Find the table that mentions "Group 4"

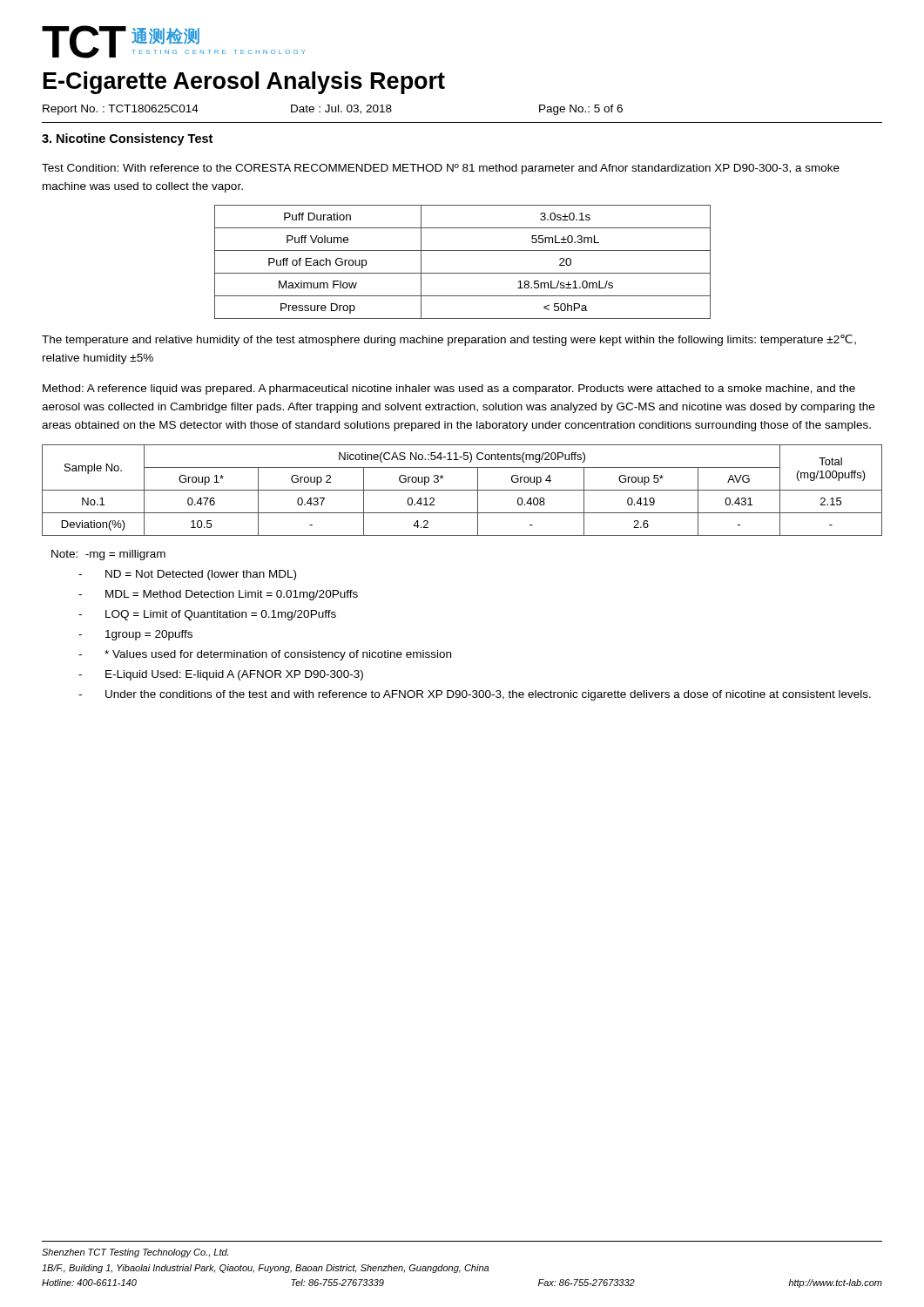[462, 491]
